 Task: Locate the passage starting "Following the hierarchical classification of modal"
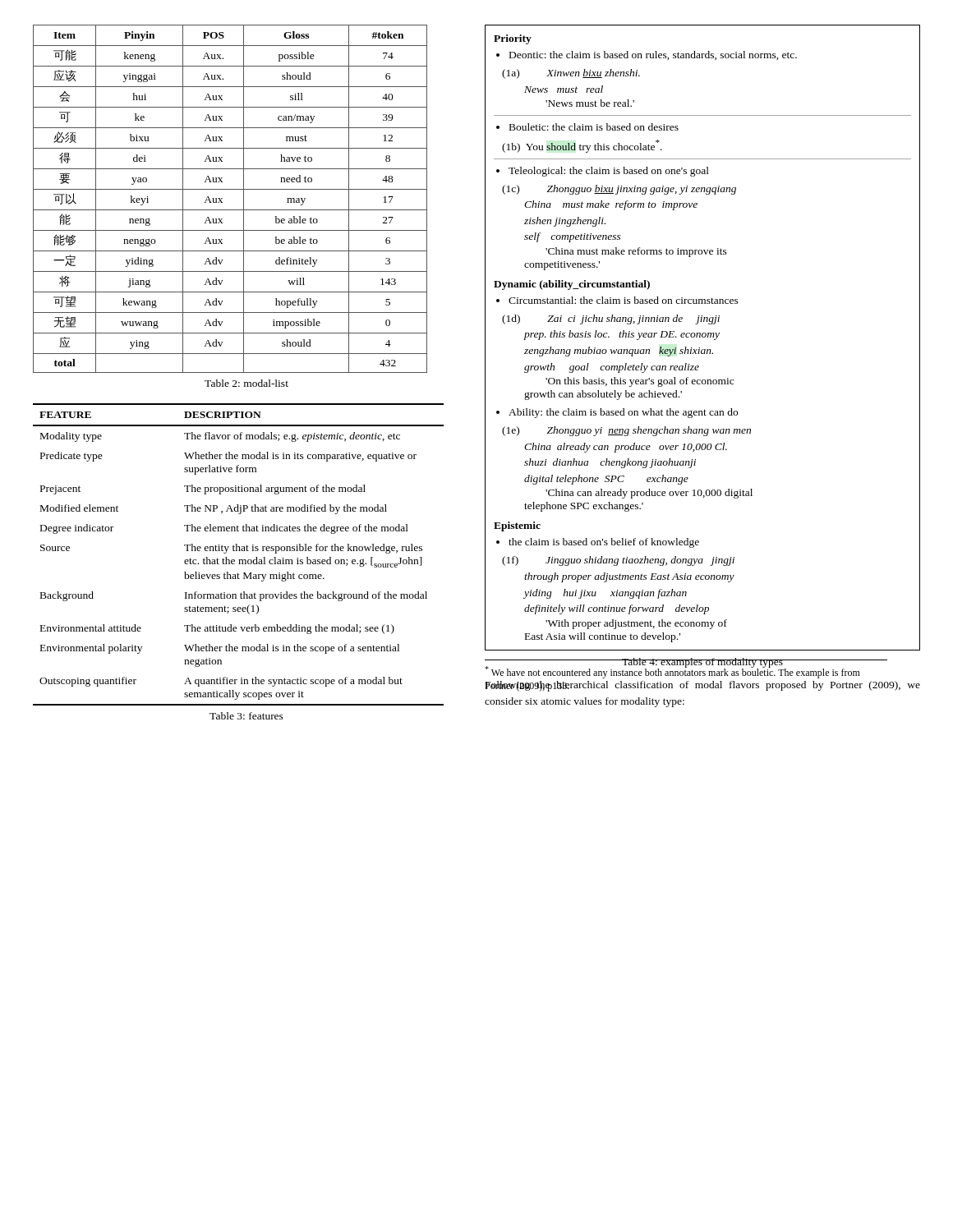(702, 693)
